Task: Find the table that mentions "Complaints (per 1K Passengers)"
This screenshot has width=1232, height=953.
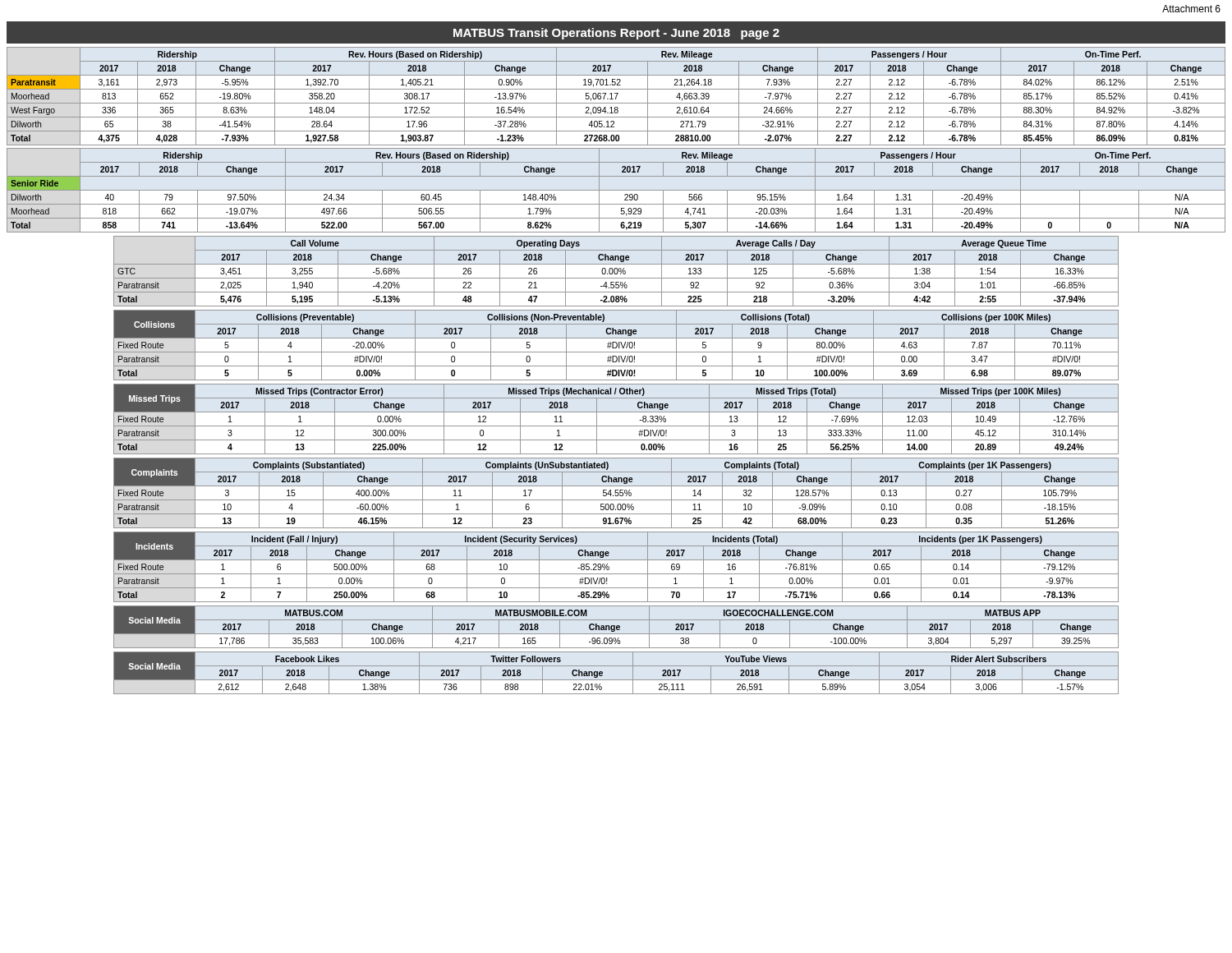Action: coord(669,493)
